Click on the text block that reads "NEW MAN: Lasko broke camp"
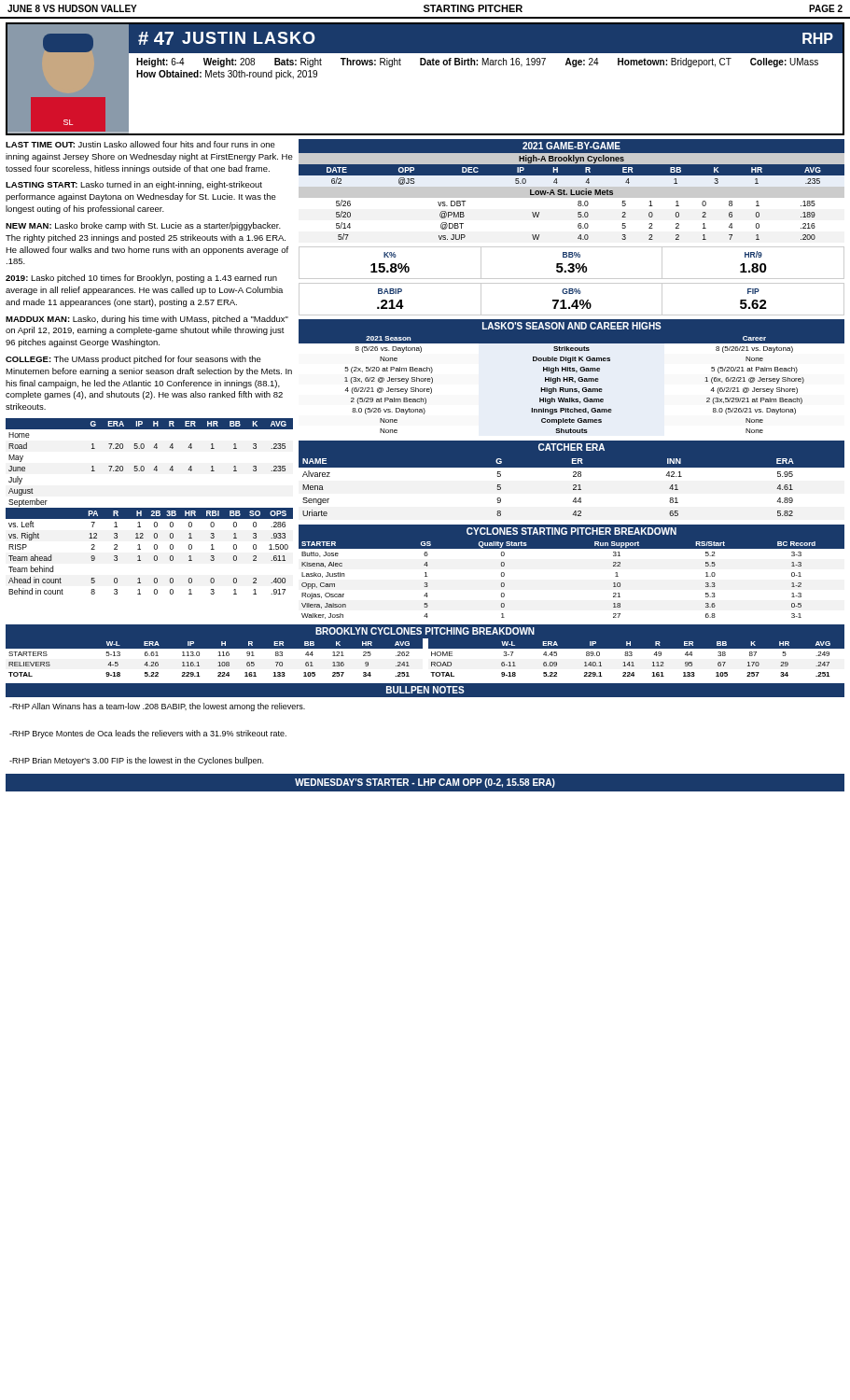This screenshot has width=850, height=1400. (147, 243)
